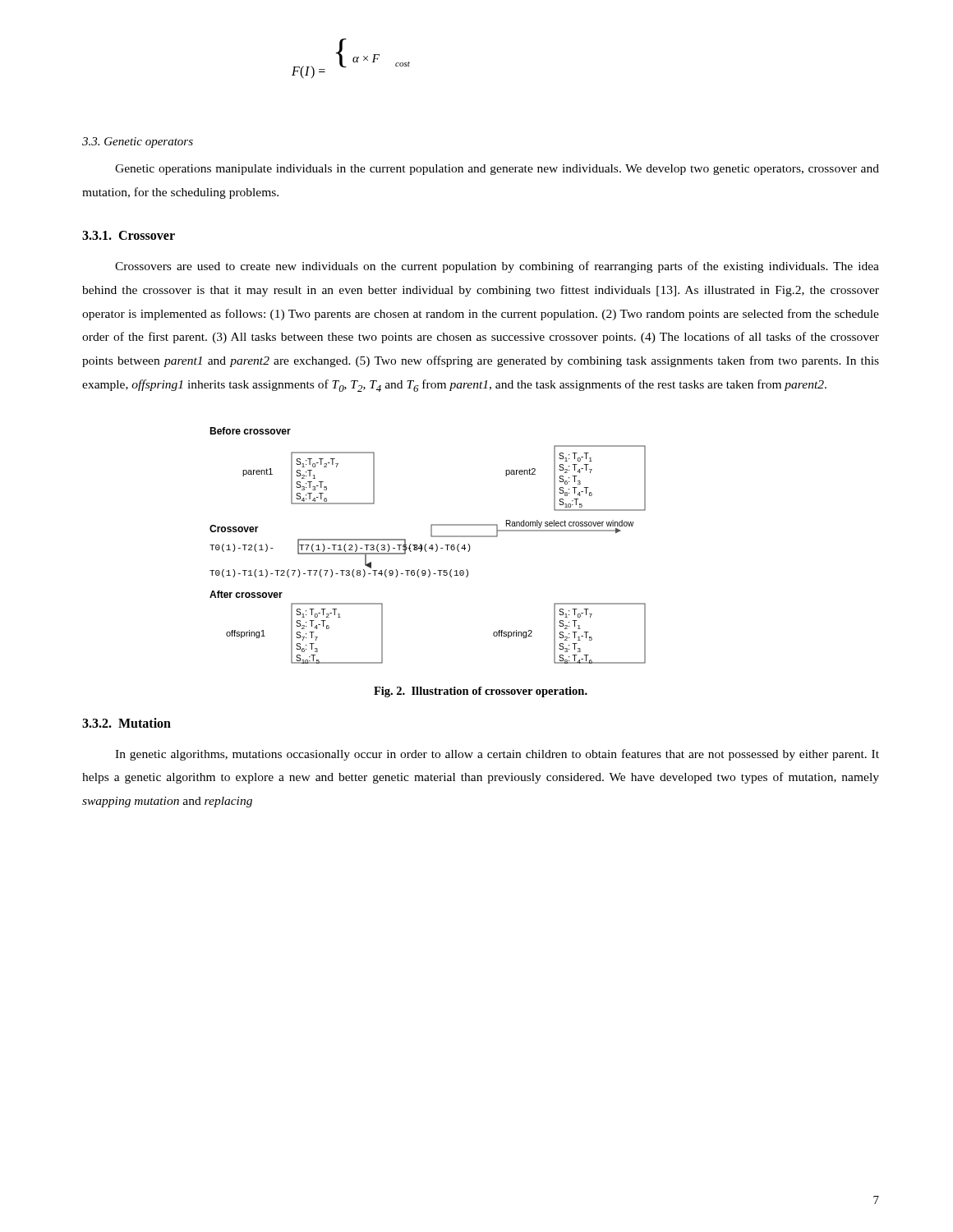Select the passage starting "Genetic operations manipulate"
This screenshot has height=1232, width=953.
tap(481, 180)
